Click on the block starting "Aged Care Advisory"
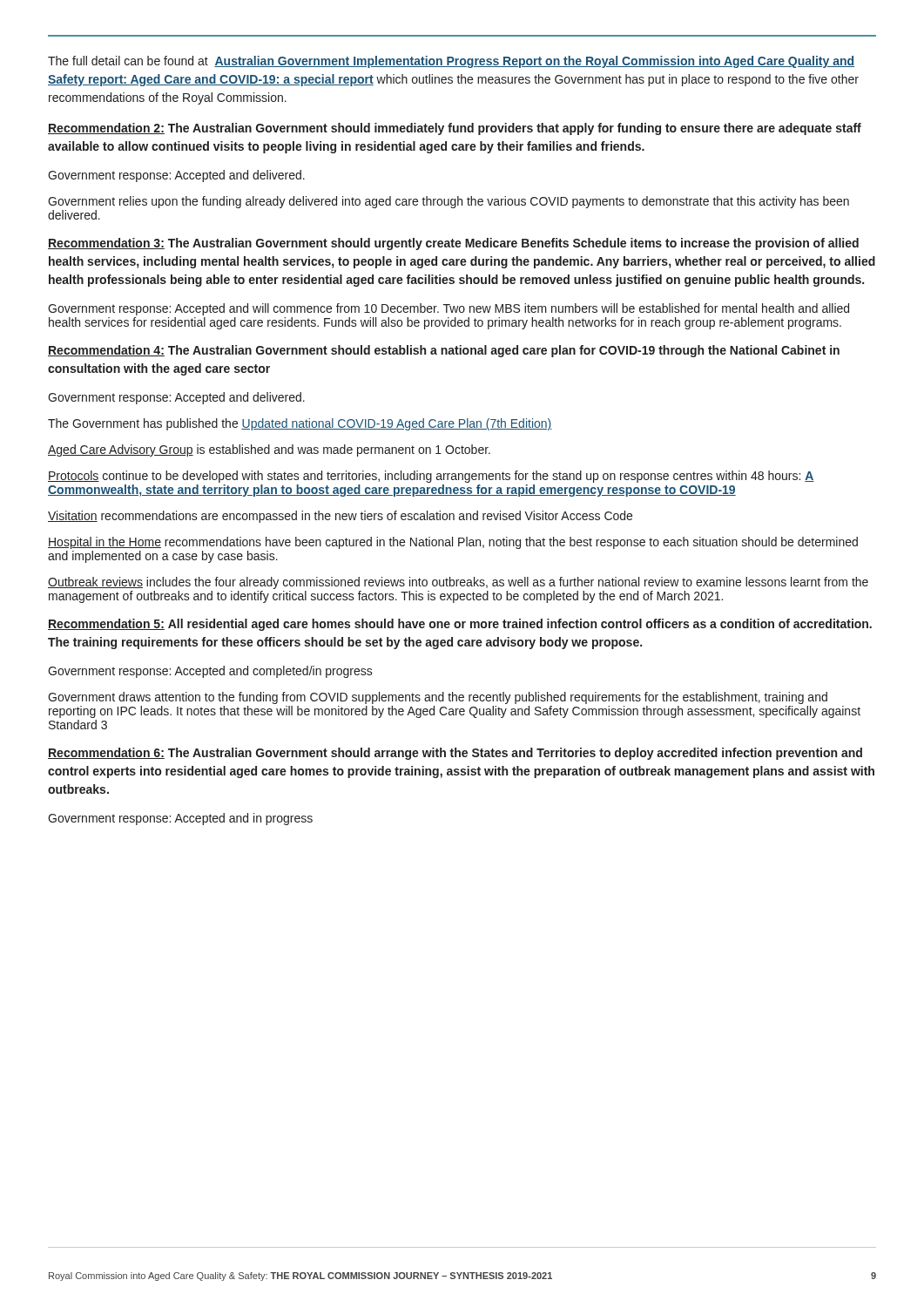The width and height of the screenshot is (924, 1307). click(x=269, y=450)
